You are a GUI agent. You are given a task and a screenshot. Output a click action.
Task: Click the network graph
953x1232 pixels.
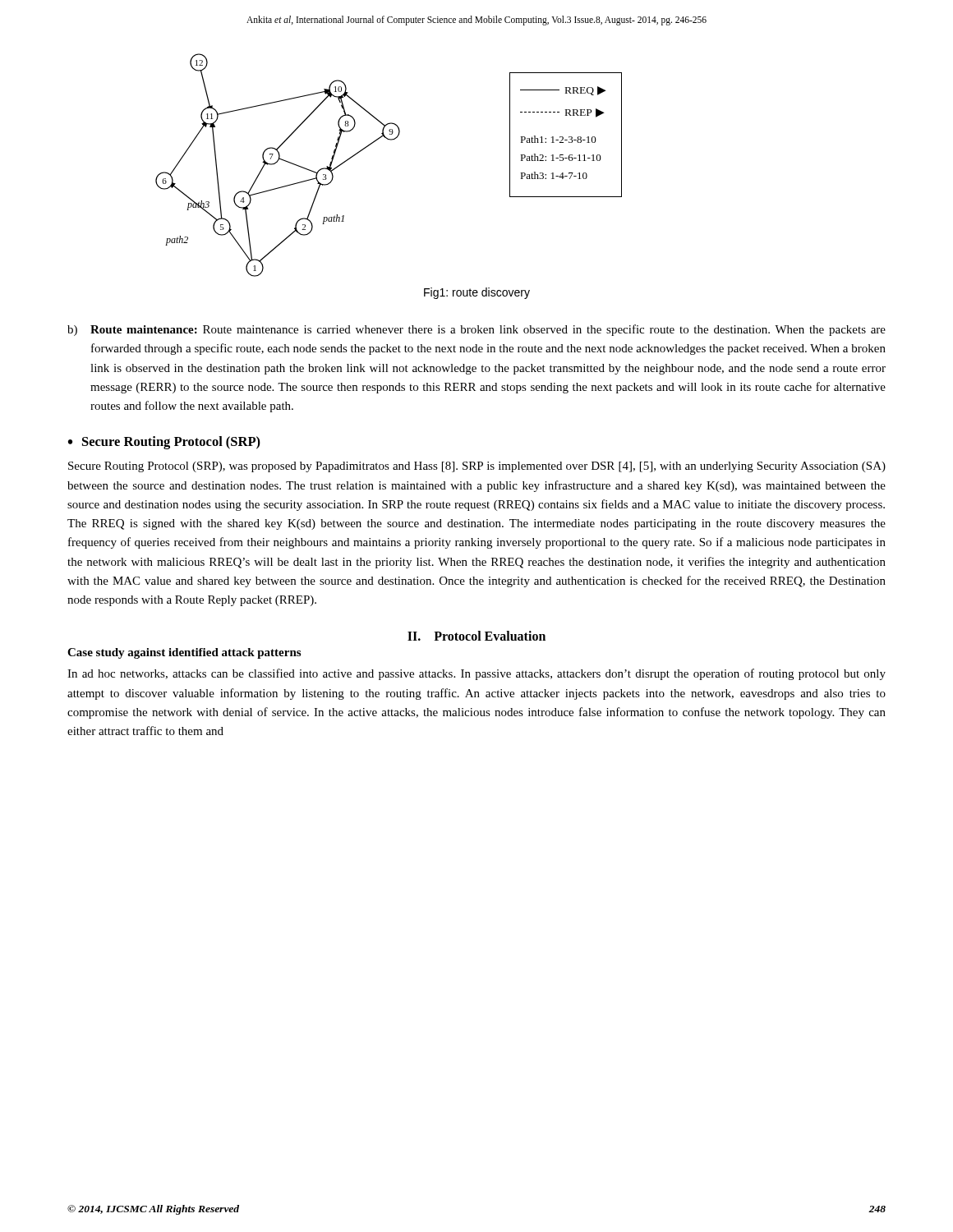[x=283, y=164]
